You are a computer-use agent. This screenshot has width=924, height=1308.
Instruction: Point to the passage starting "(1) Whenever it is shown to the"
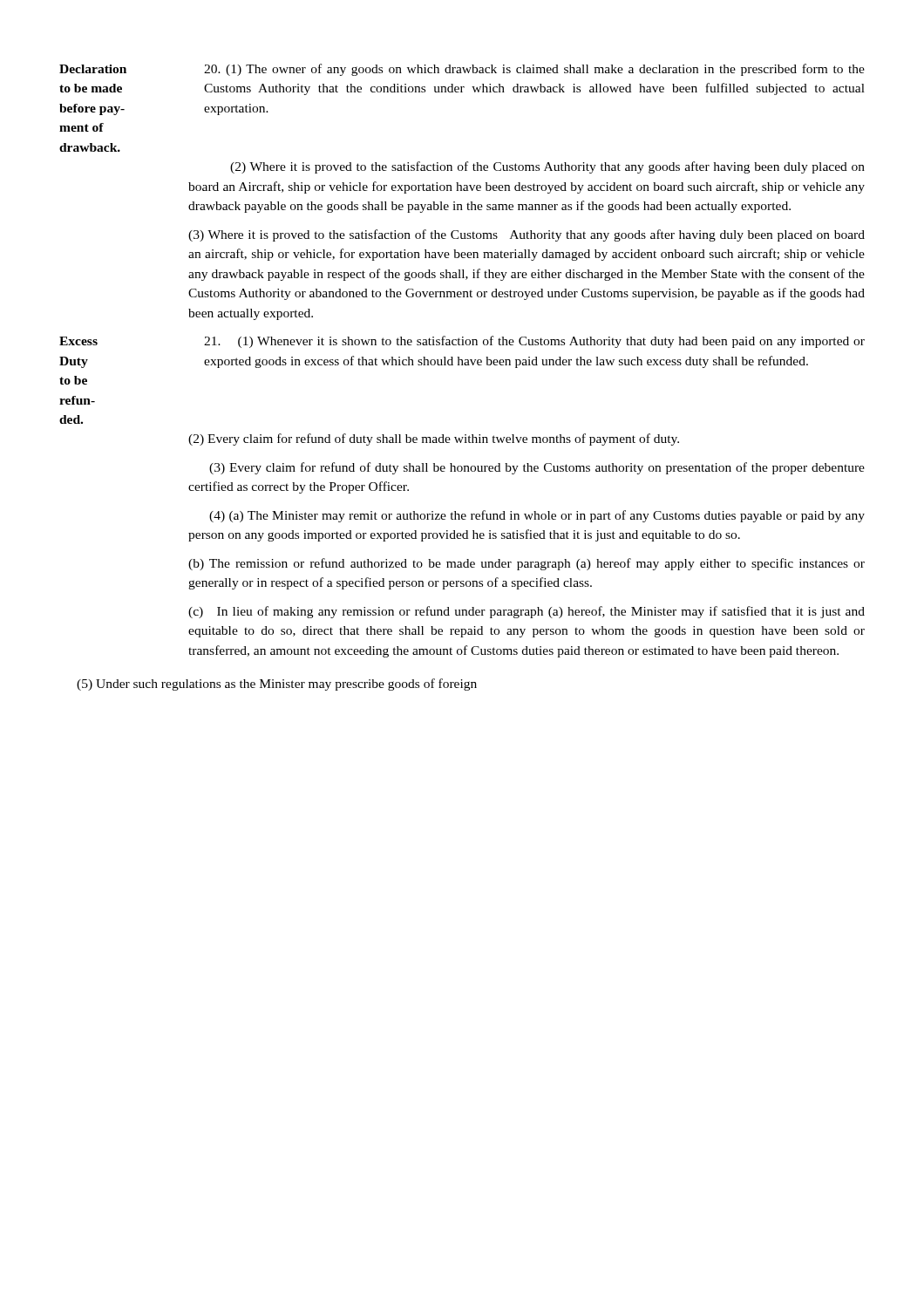pyautogui.click(x=534, y=351)
